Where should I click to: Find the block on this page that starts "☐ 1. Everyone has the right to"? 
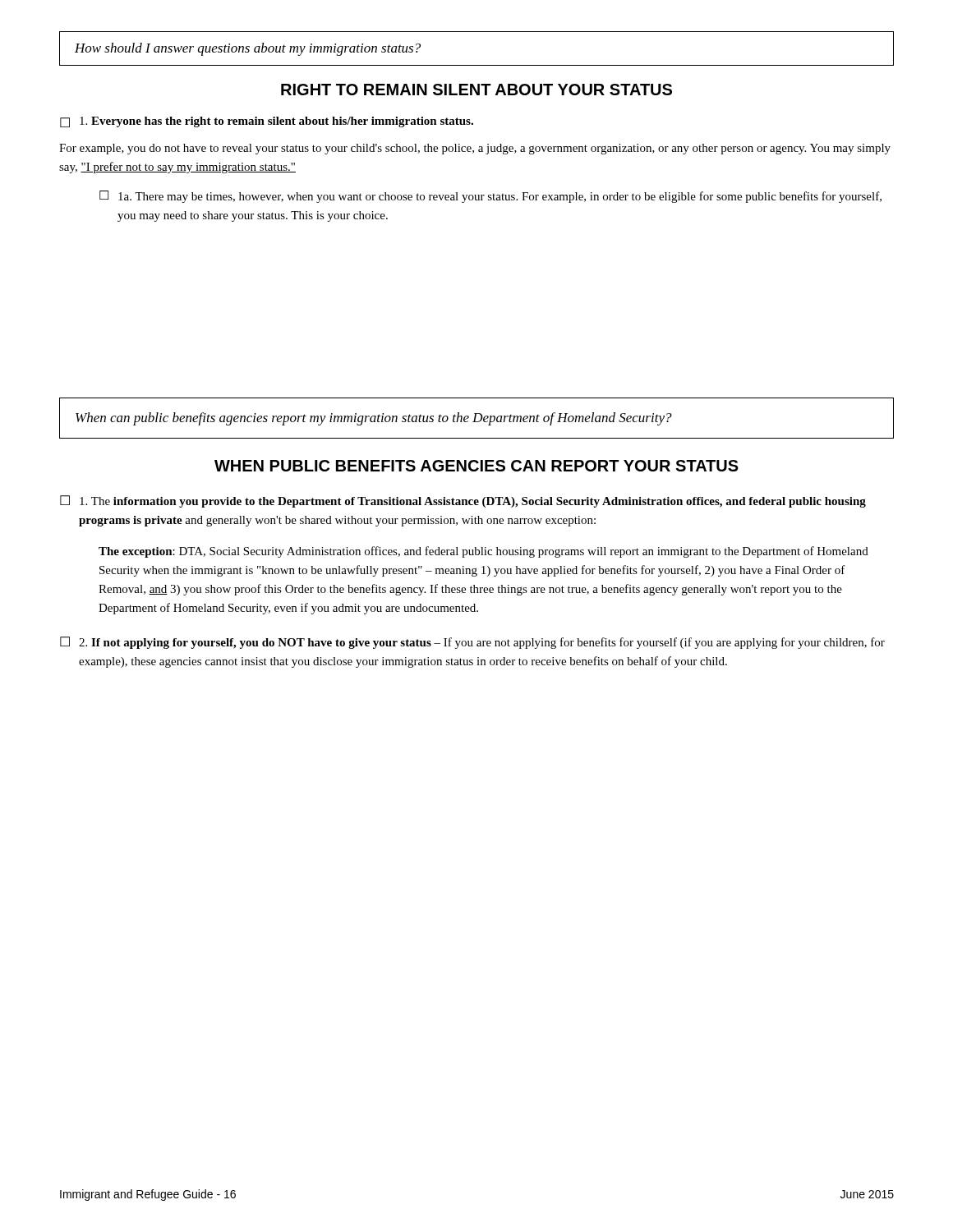(476, 122)
